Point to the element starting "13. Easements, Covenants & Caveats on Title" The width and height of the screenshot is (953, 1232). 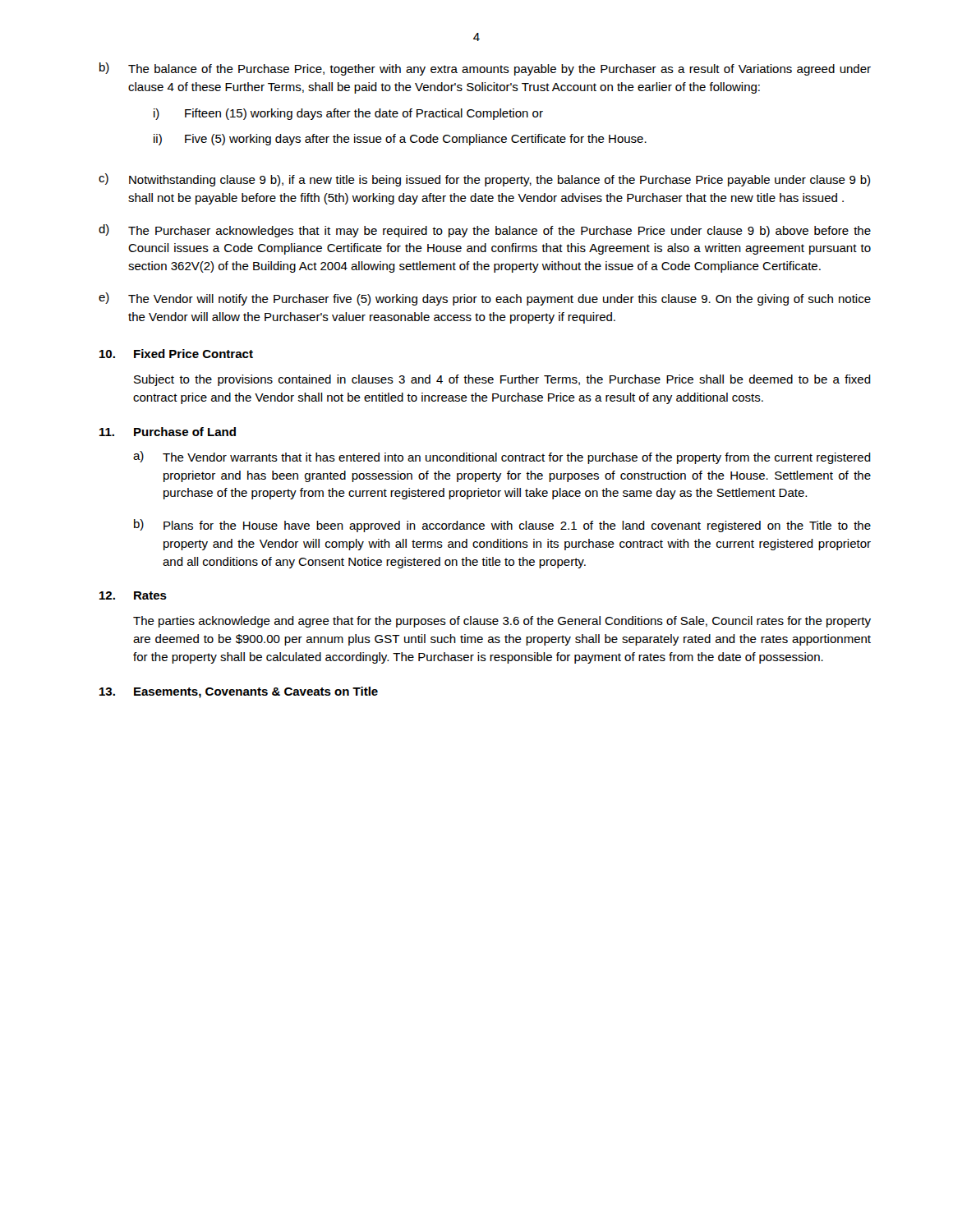[238, 691]
